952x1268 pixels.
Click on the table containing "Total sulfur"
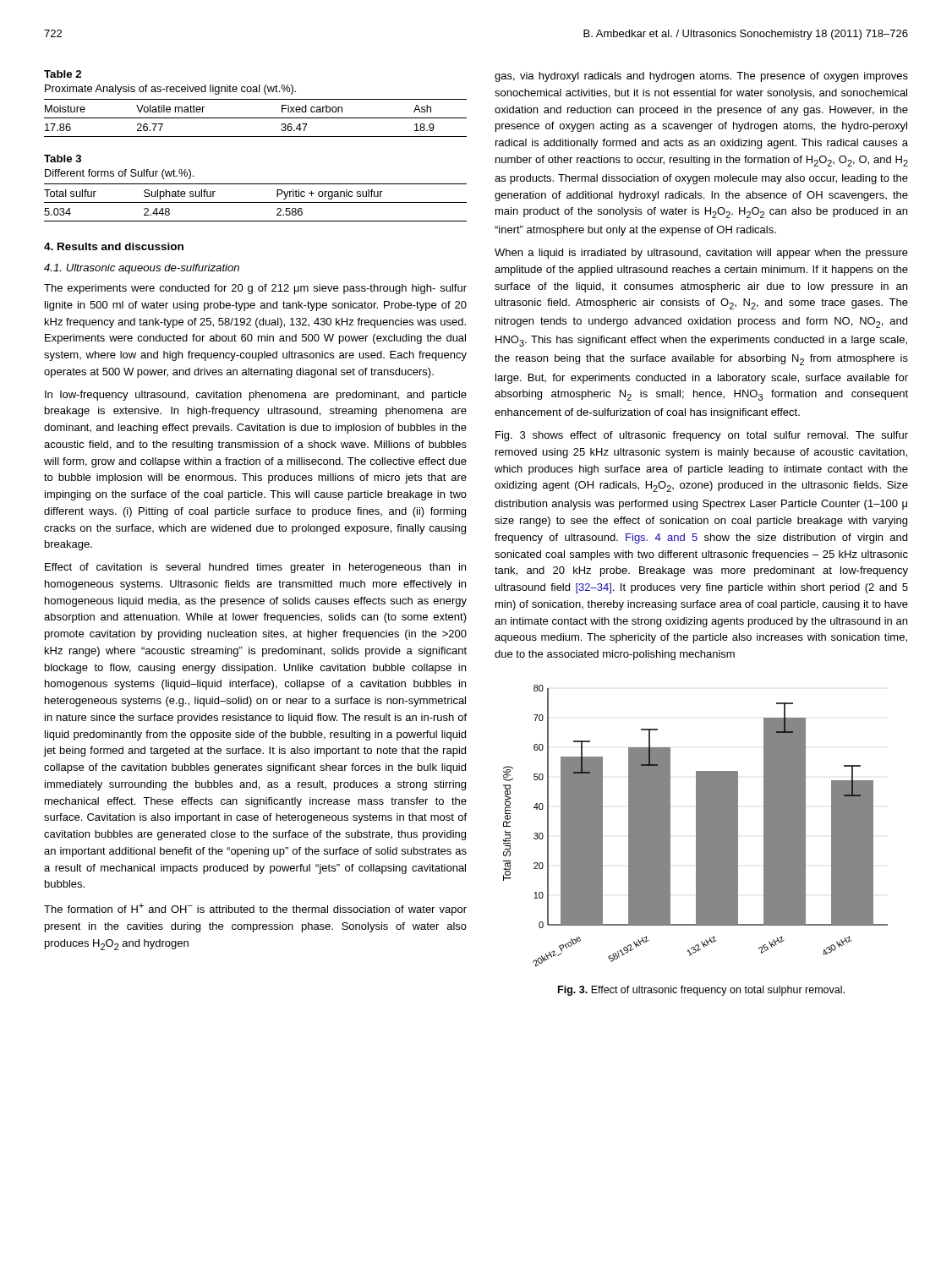[x=255, y=202]
